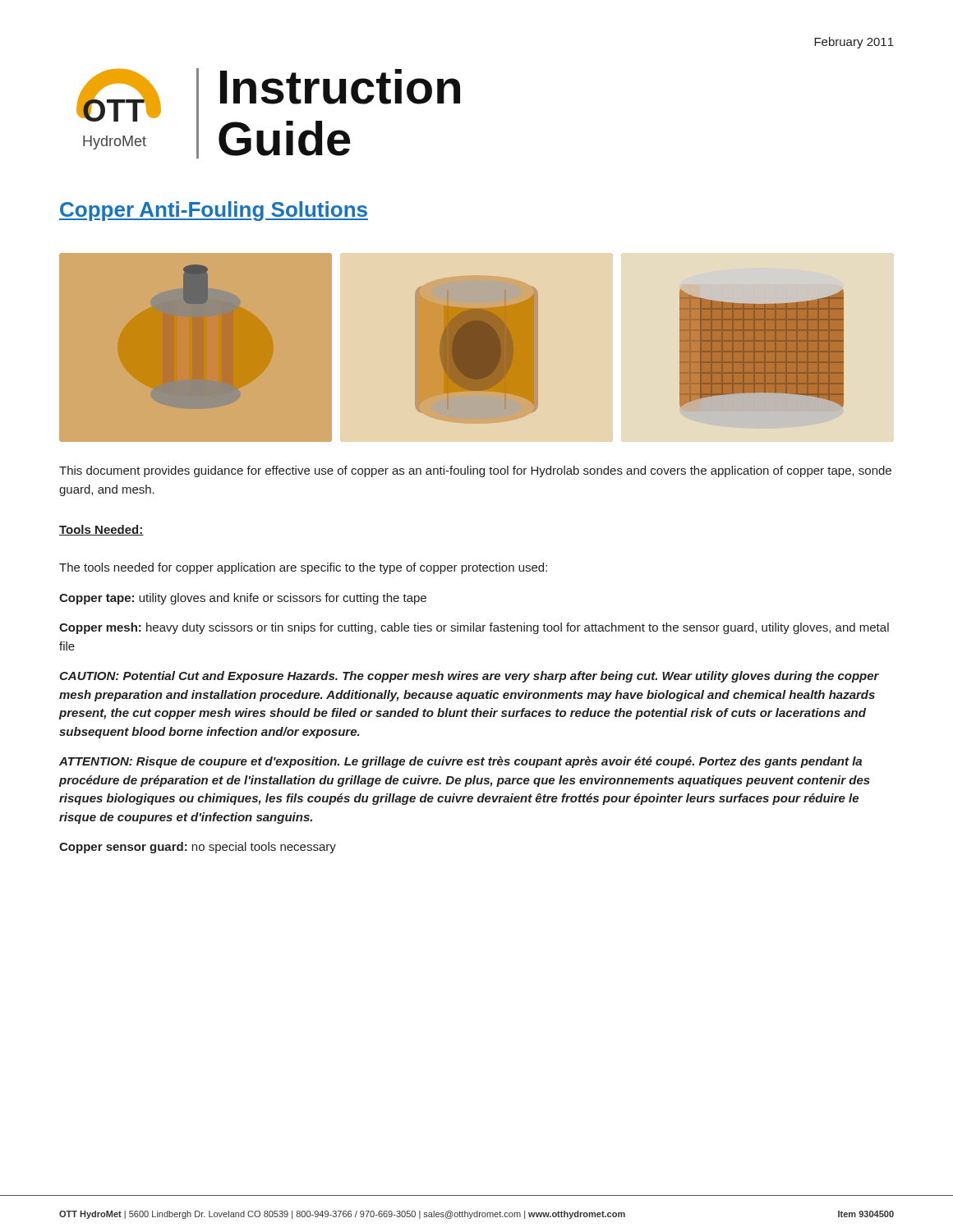Click on the element starting "Copper sensor guard: no special tools"
Image resolution: width=953 pixels, height=1232 pixels.
[198, 846]
